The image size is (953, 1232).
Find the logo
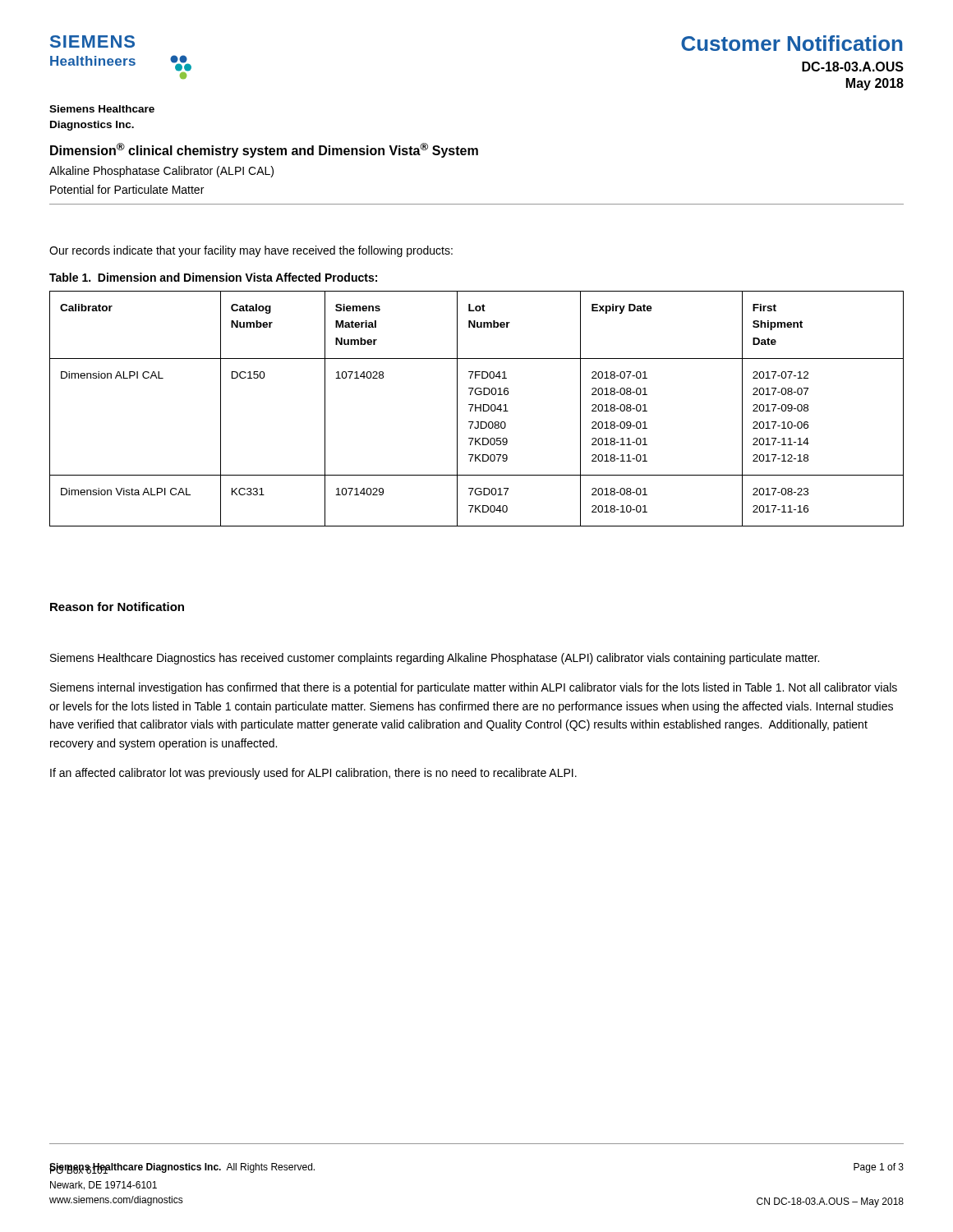121,57
